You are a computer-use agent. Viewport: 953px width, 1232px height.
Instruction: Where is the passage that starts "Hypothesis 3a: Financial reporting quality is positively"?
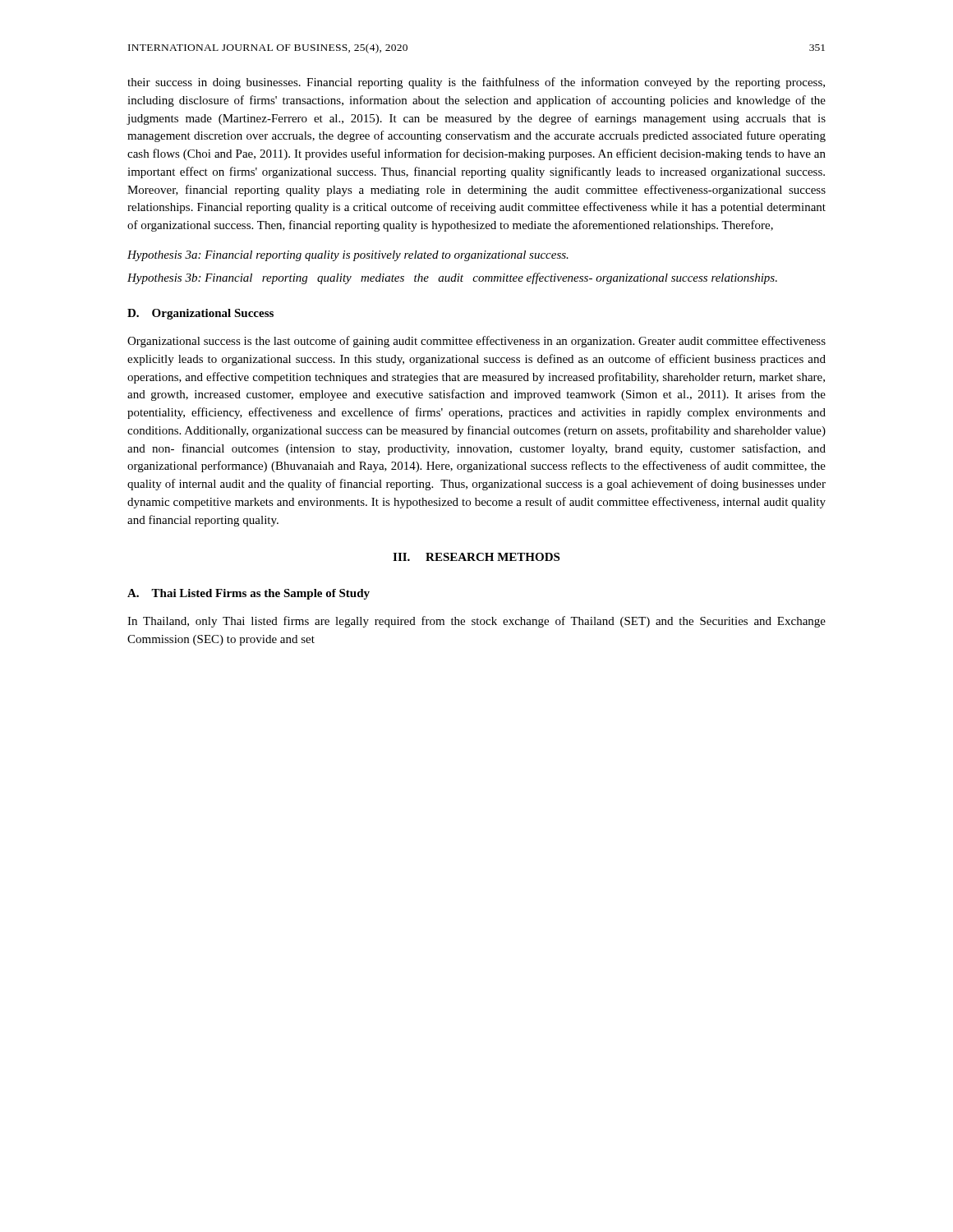(x=348, y=254)
